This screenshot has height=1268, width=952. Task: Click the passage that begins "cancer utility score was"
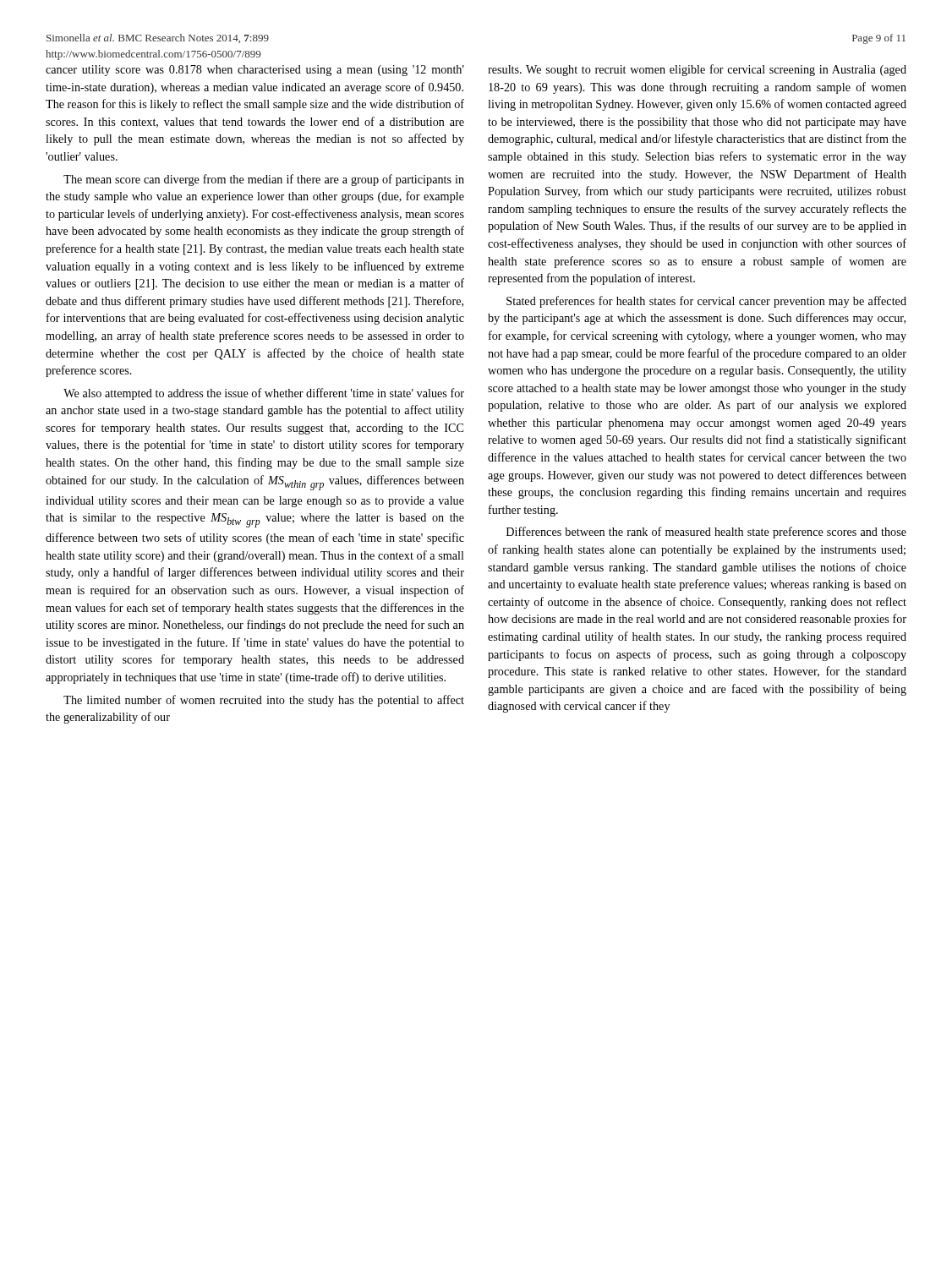255,393
